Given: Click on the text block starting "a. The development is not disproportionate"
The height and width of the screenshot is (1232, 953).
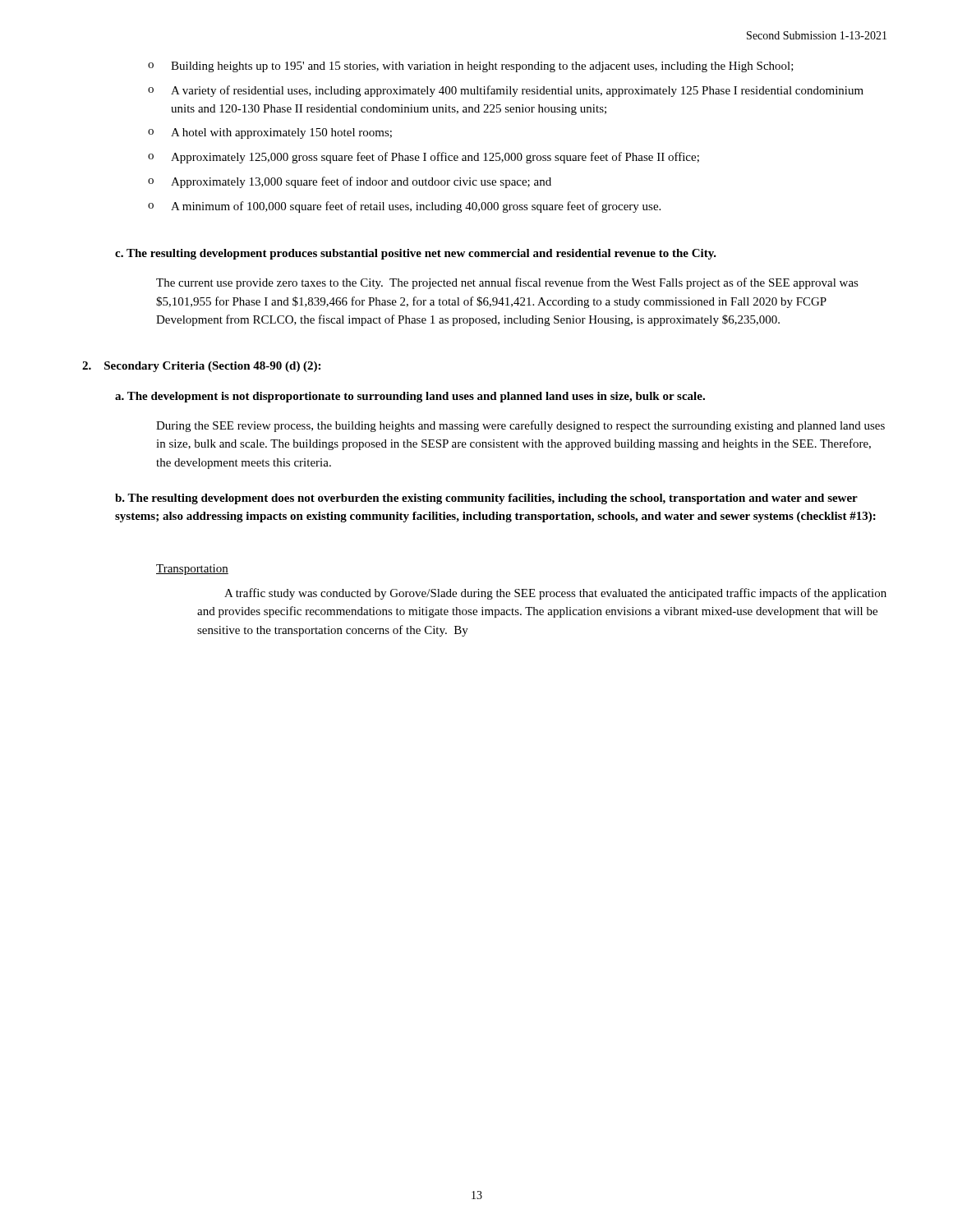Looking at the screenshot, I should (x=410, y=396).
